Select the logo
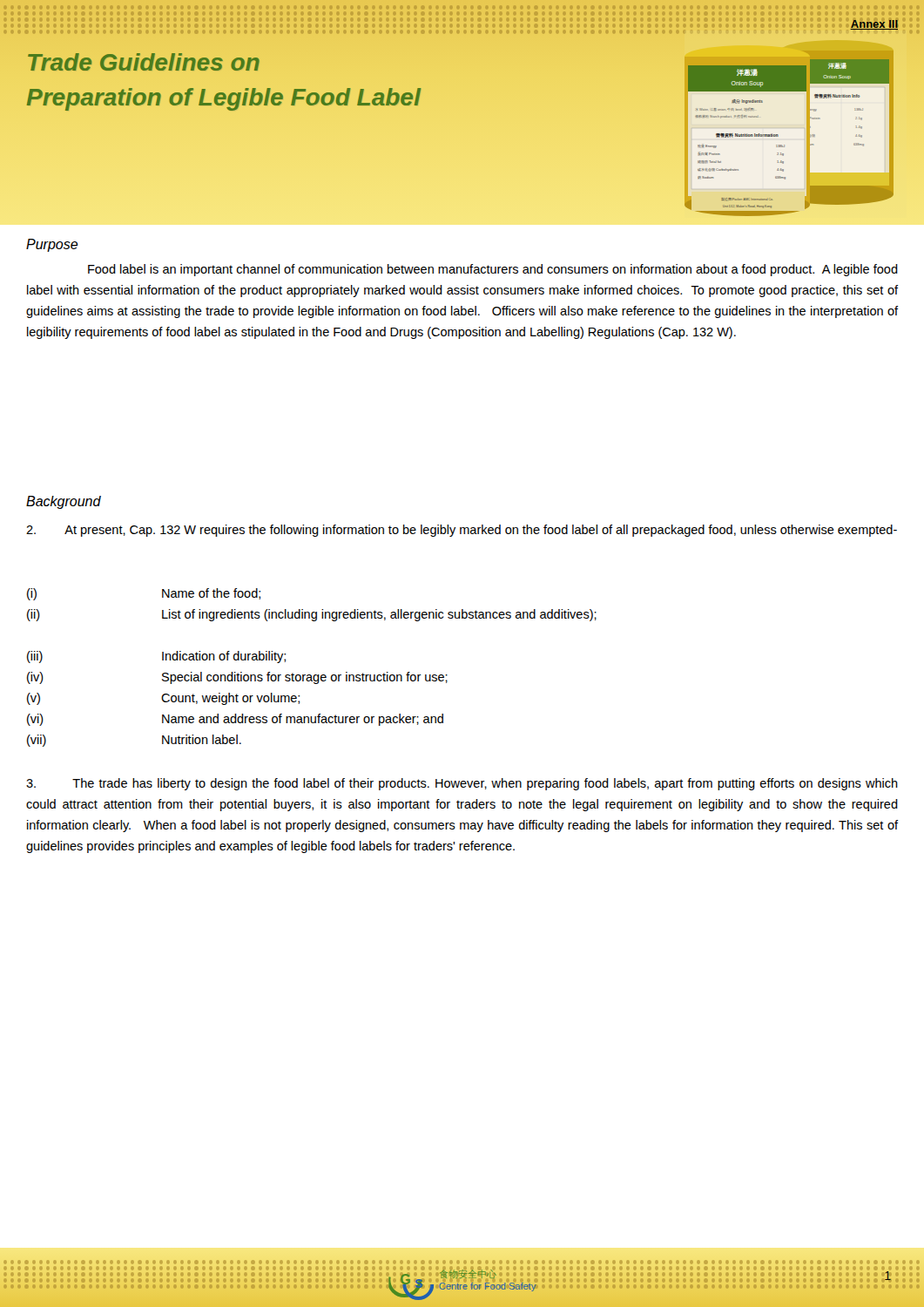Image resolution: width=924 pixels, height=1307 pixels. (x=462, y=1280)
